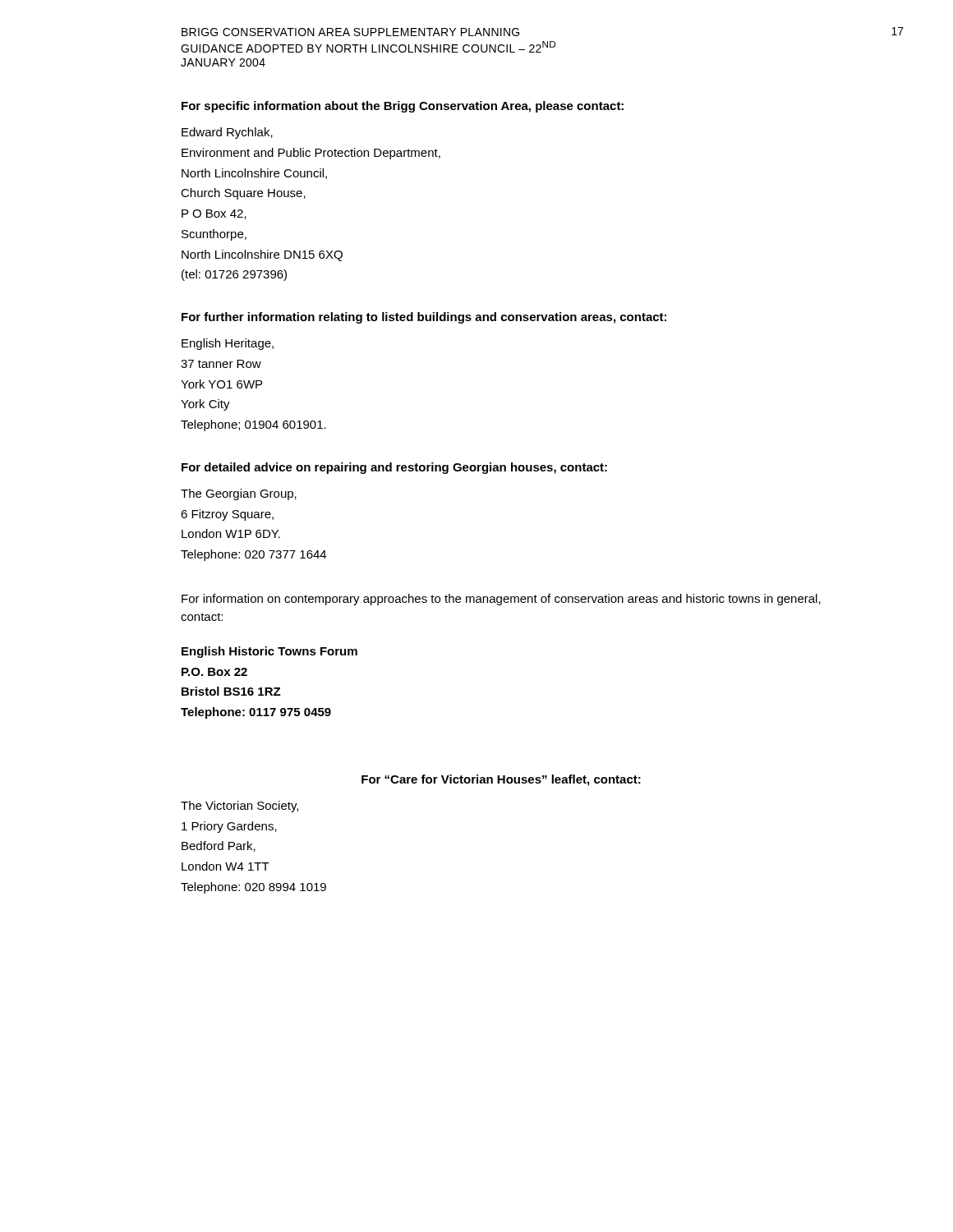Click the passage that begins "For information on contemporary approaches to the"
Screen dimensions: 1232x953
pyautogui.click(x=501, y=607)
